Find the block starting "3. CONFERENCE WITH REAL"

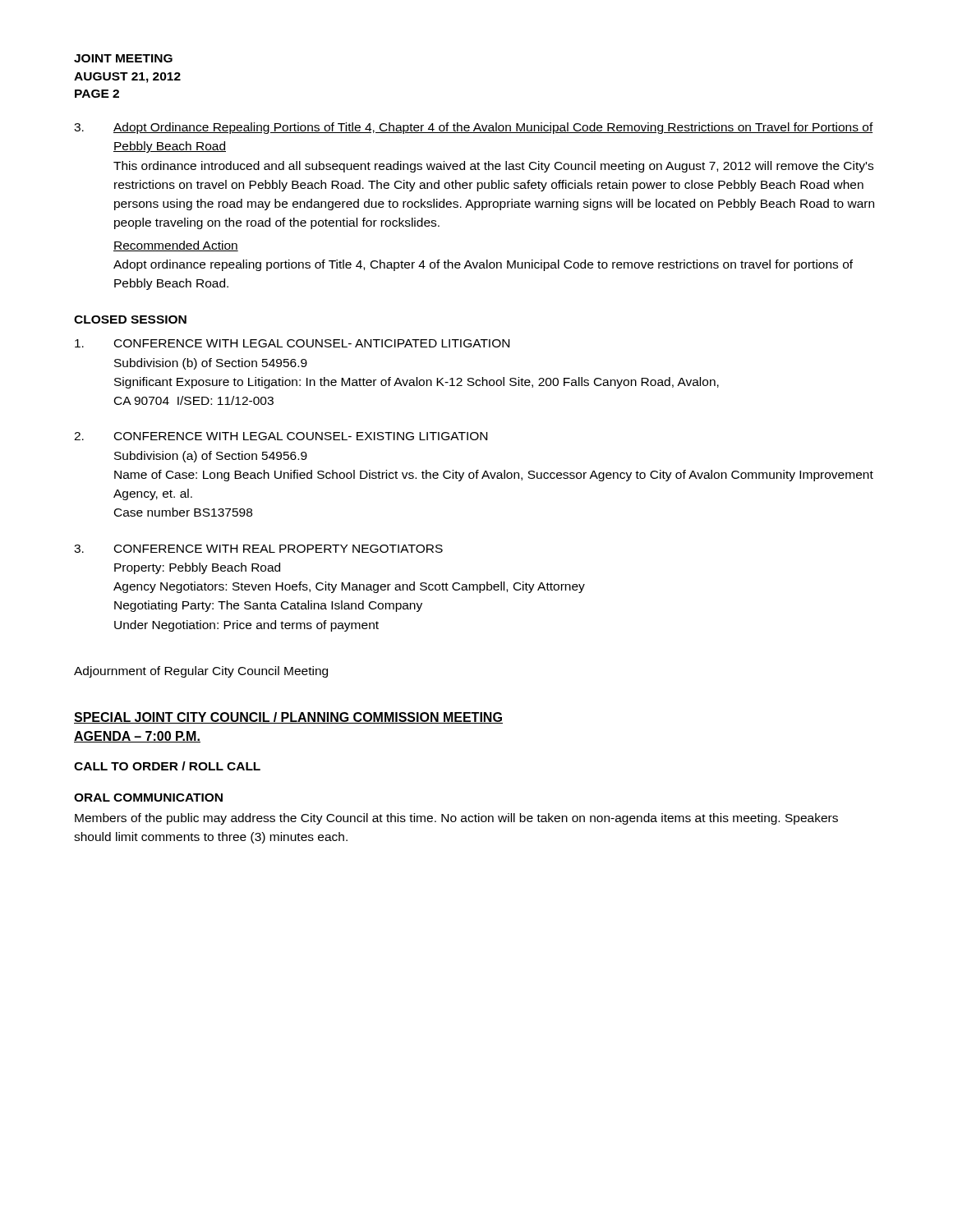click(x=476, y=586)
